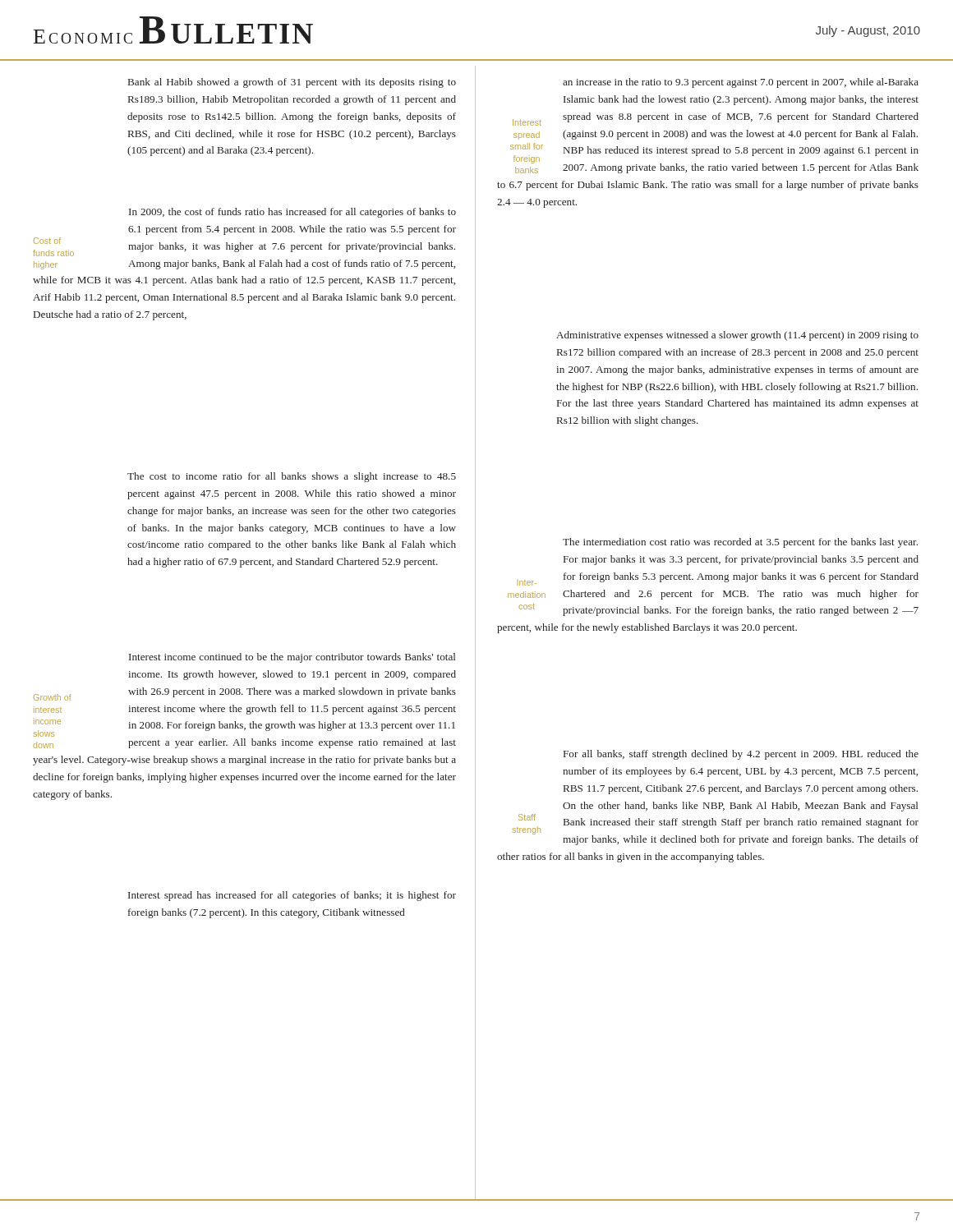Viewport: 953px width, 1232px height.
Task: Select the block starting "Administrative expenses witnessed a"
Action: coord(737,378)
